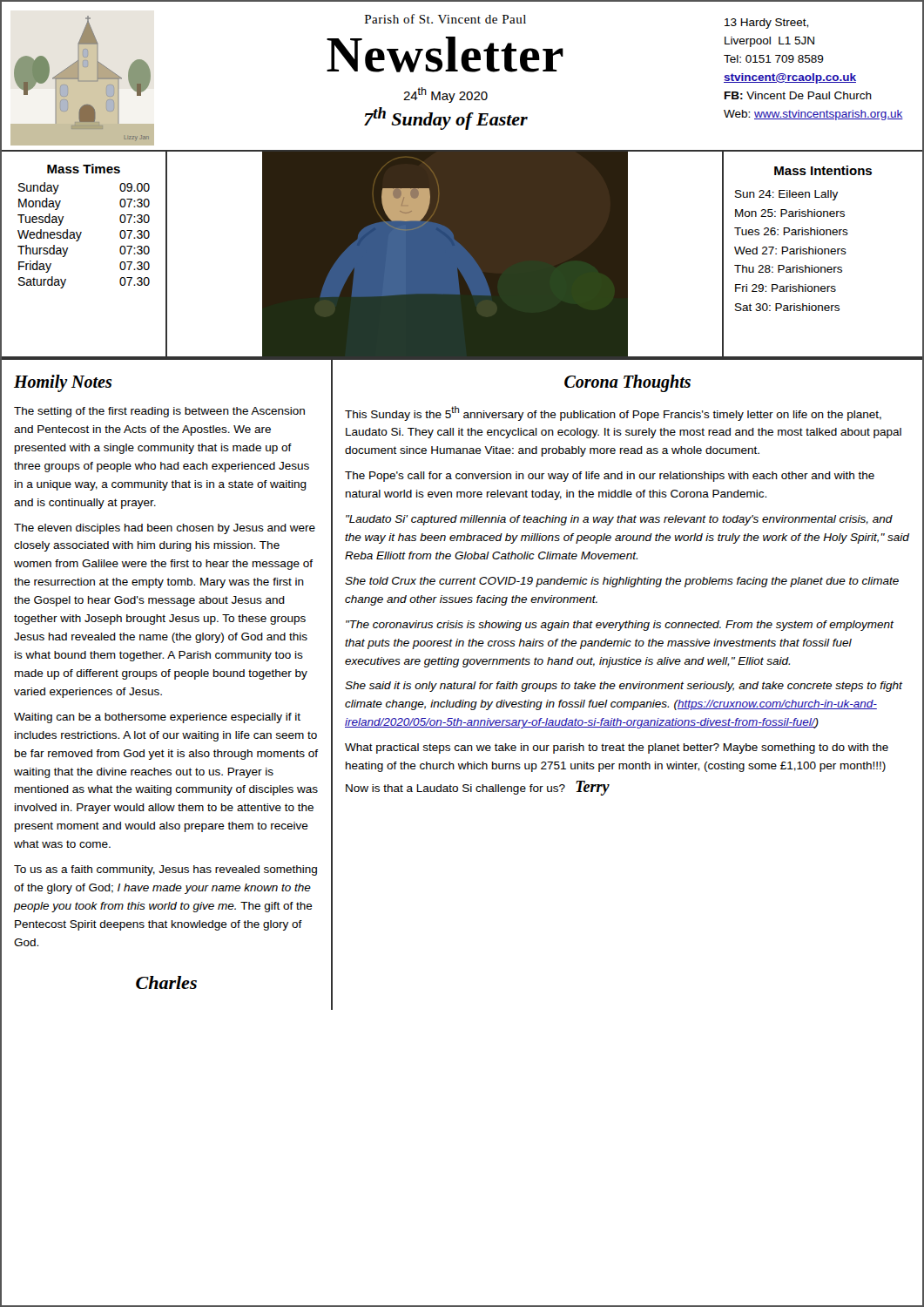Screen dimensions: 1307x924
Task: Click on the text block starting "24th May 2020"
Action: click(445, 94)
